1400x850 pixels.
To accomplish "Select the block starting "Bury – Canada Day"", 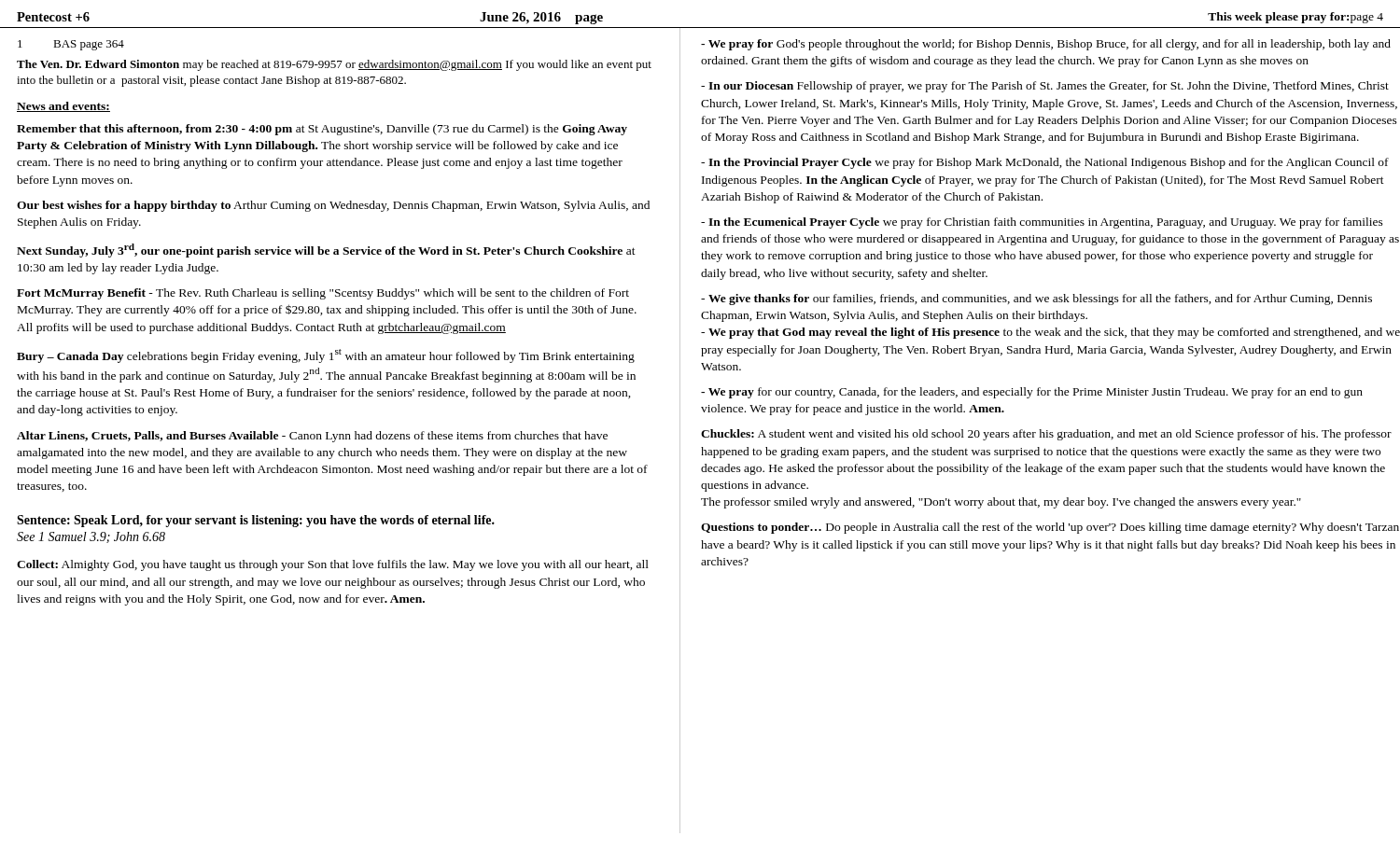I will click(326, 381).
